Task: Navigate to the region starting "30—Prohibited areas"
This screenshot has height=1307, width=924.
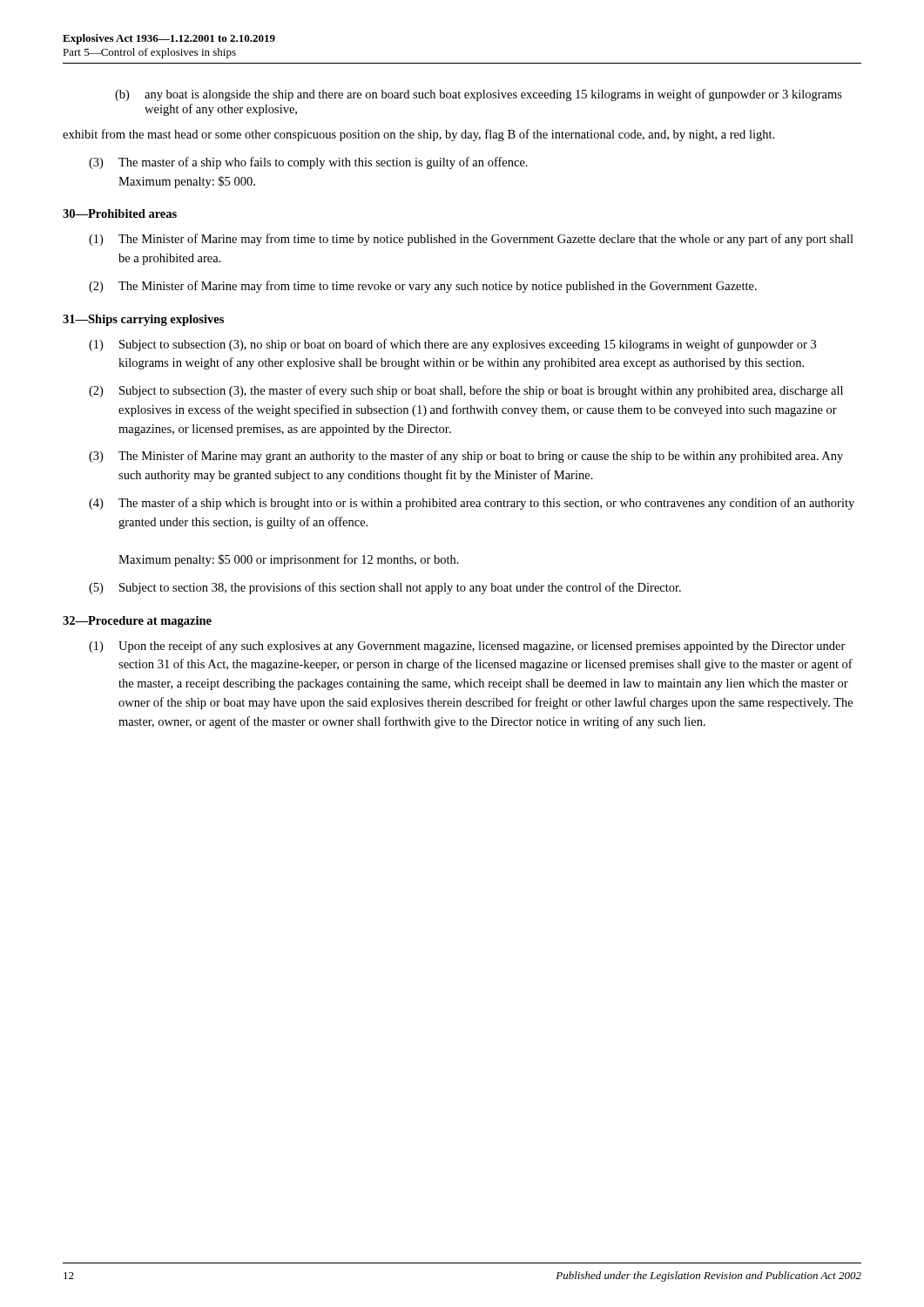Action: click(120, 214)
